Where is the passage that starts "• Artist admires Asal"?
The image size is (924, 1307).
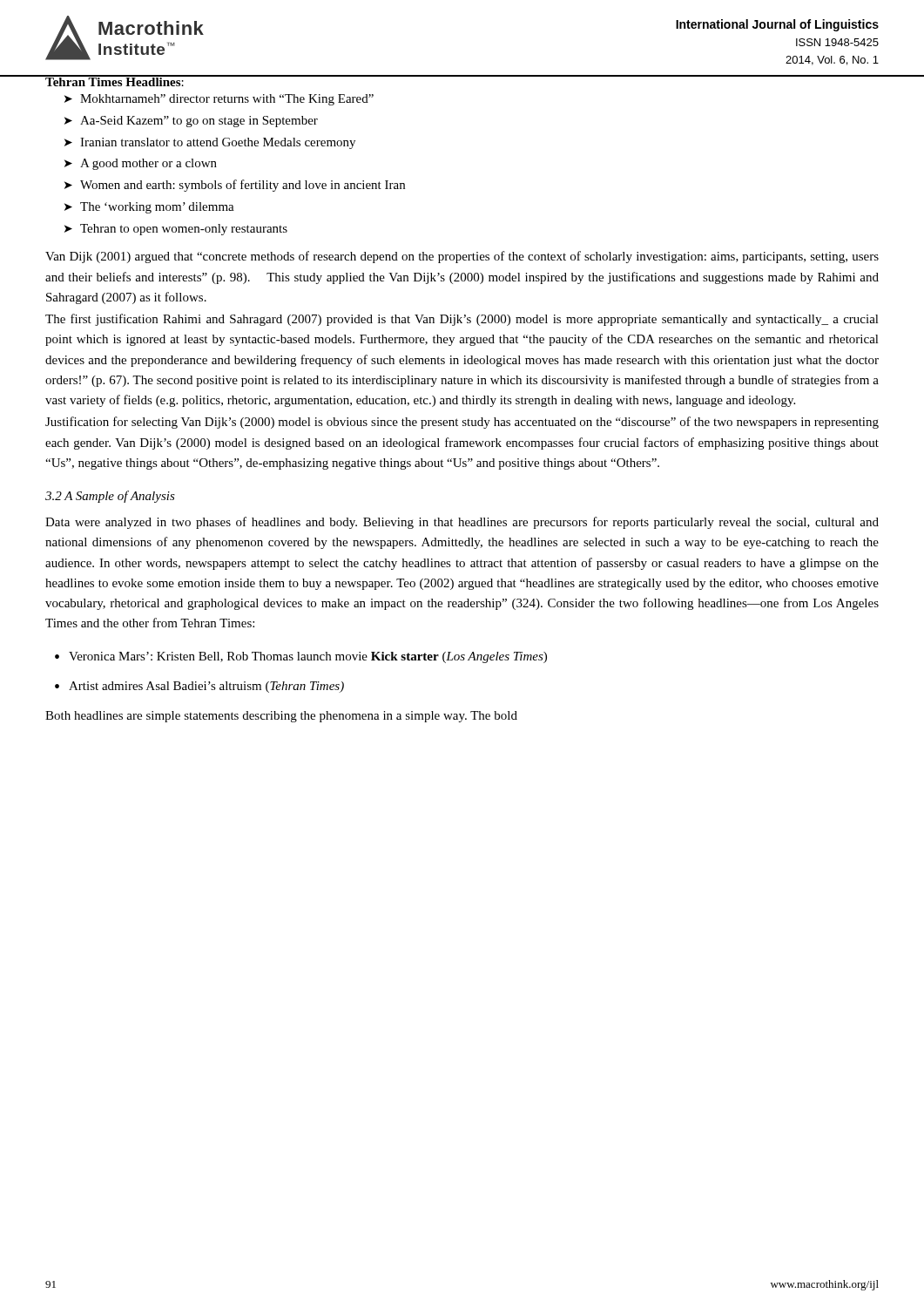click(x=199, y=686)
